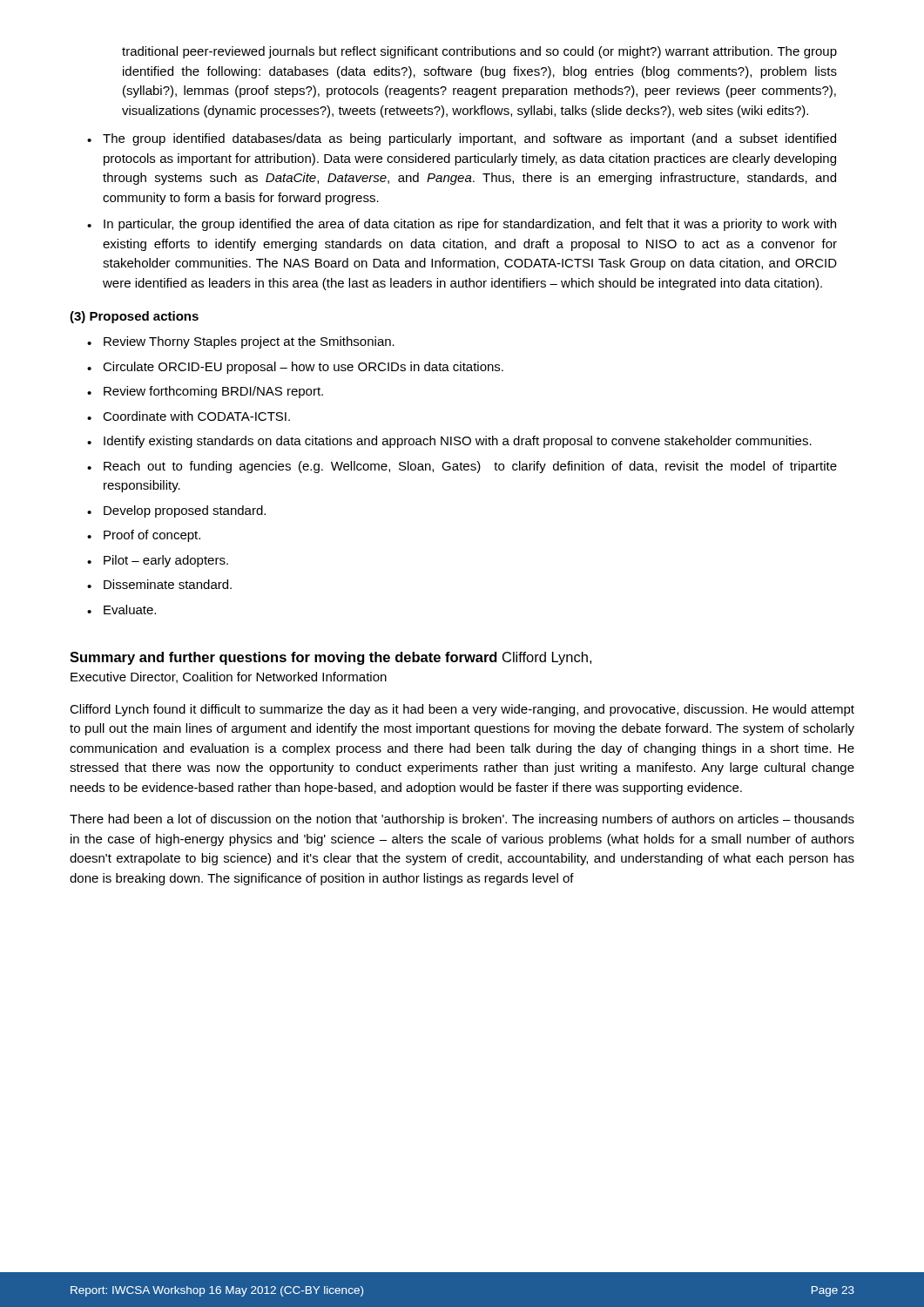
Task: Click on the list item containing "• Disseminate standard."
Action: (160, 585)
